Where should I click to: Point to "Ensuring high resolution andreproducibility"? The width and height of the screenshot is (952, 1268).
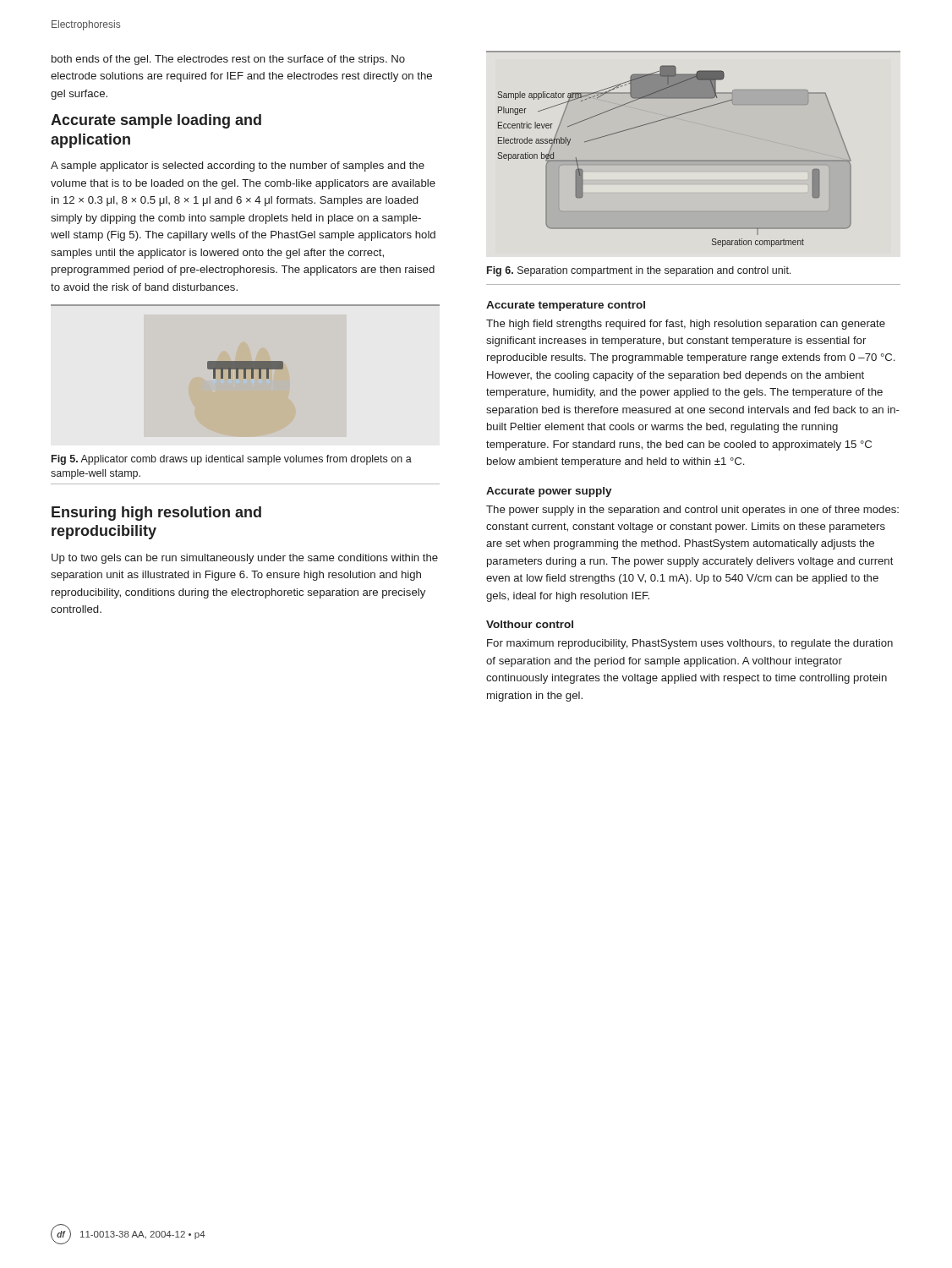(156, 522)
